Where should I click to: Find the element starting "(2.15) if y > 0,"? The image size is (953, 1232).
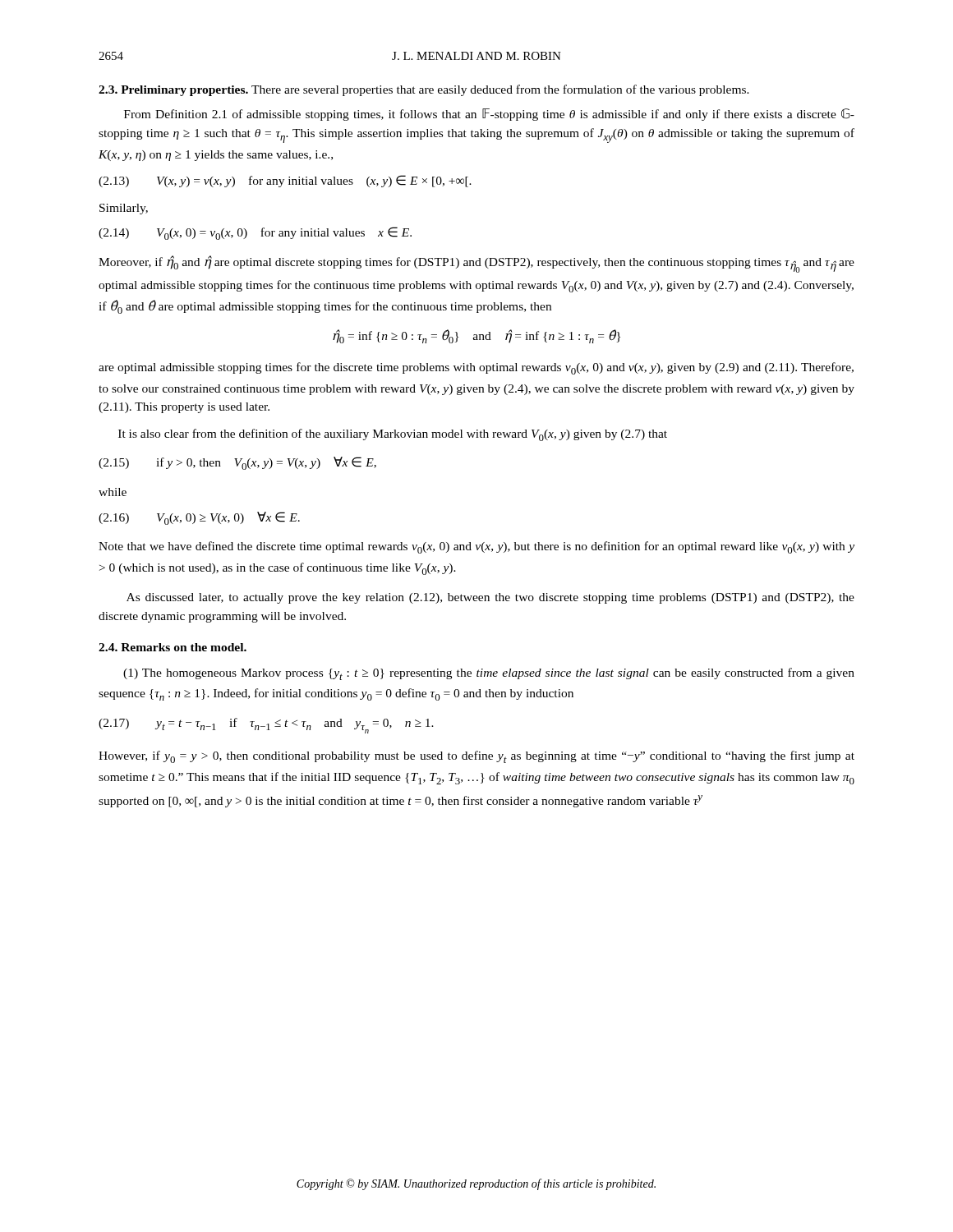(x=237, y=463)
